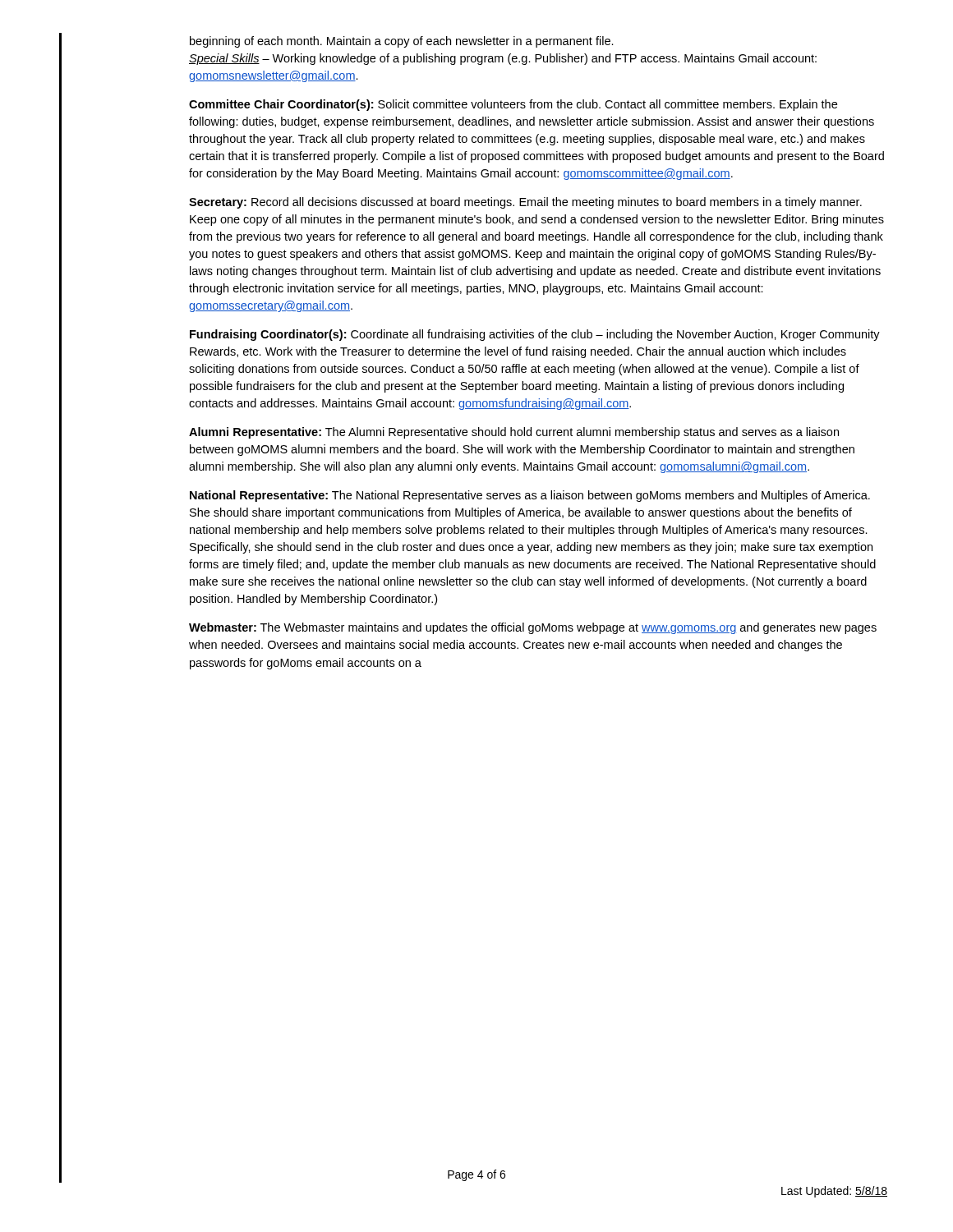Select the passage starting "Alumni Representative: The Alumni Representative should hold"

pos(522,449)
